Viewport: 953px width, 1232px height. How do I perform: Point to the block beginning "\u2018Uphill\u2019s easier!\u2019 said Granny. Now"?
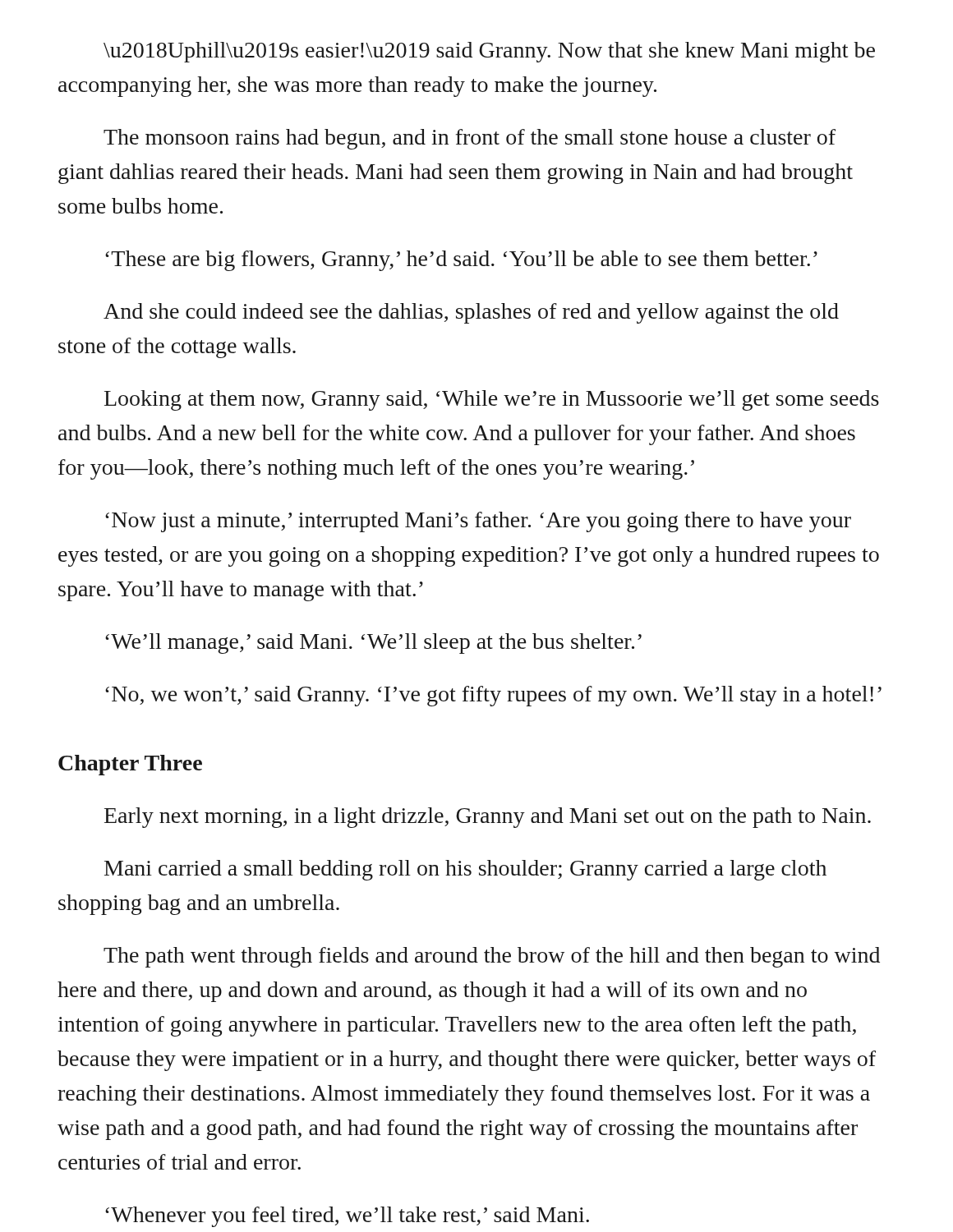click(467, 67)
